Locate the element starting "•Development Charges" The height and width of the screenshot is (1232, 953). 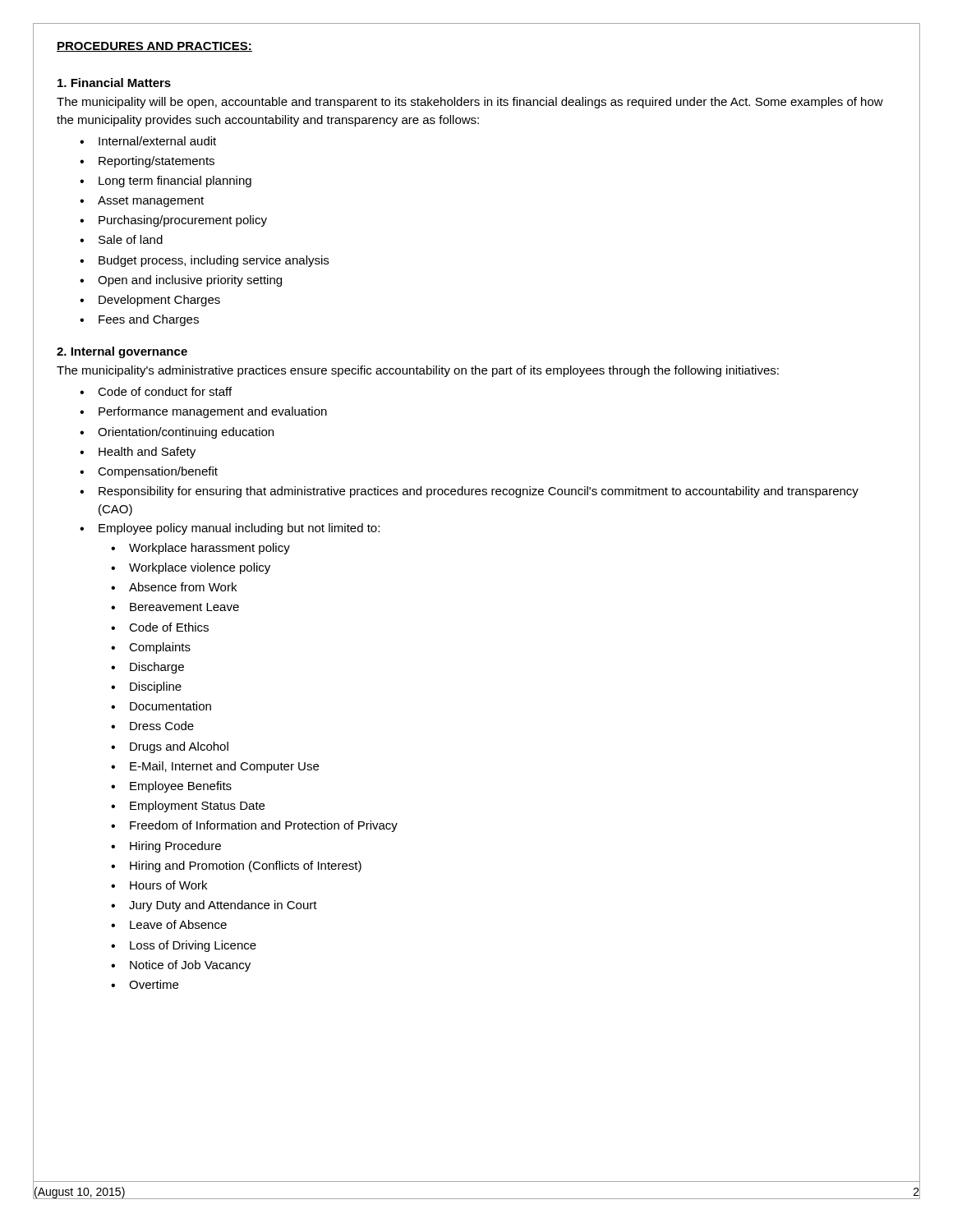coord(150,300)
